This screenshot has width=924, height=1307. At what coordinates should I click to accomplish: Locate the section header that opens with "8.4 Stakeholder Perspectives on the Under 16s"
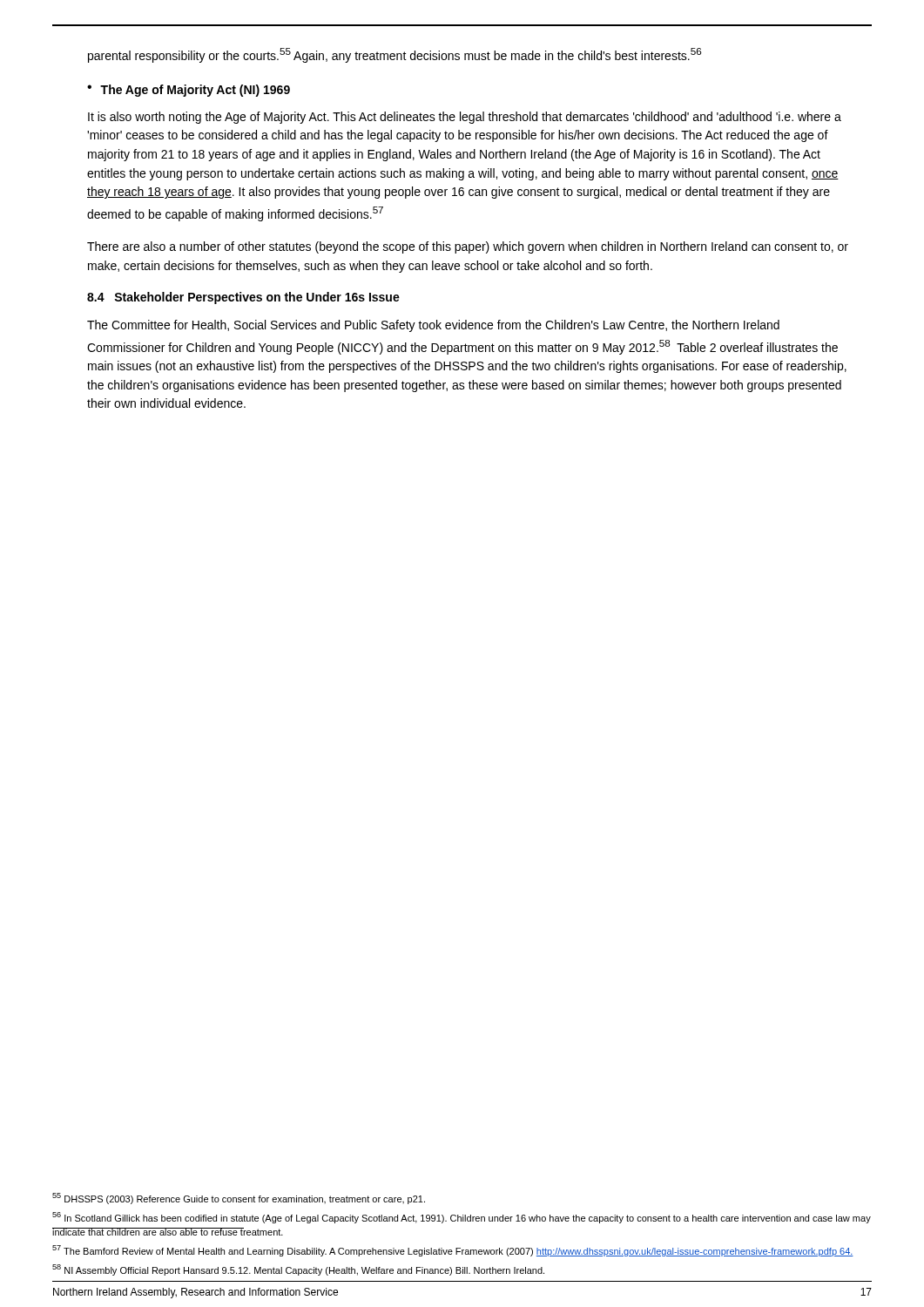(x=243, y=297)
